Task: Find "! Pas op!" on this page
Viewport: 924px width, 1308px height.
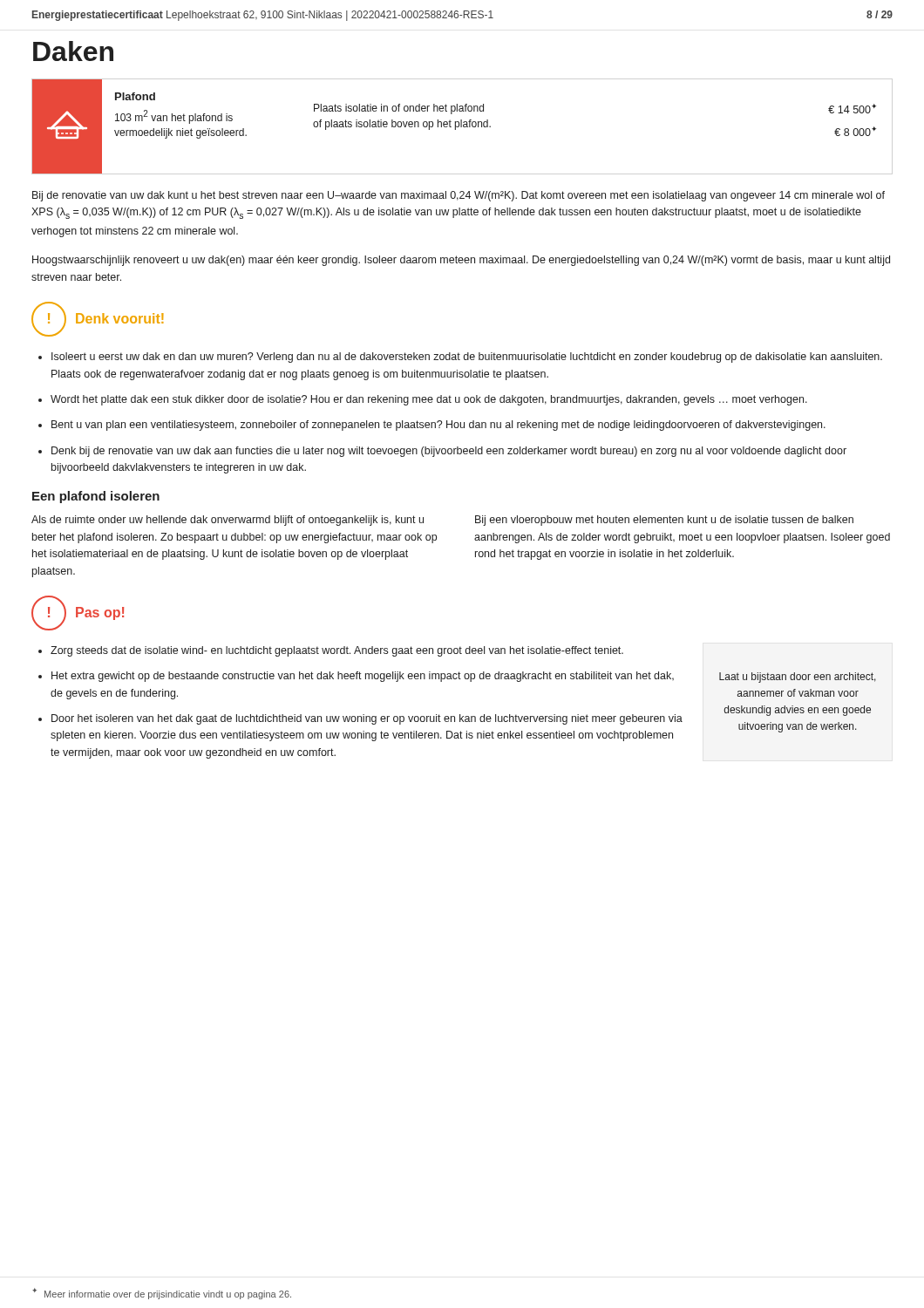Action: coord(78,613)
